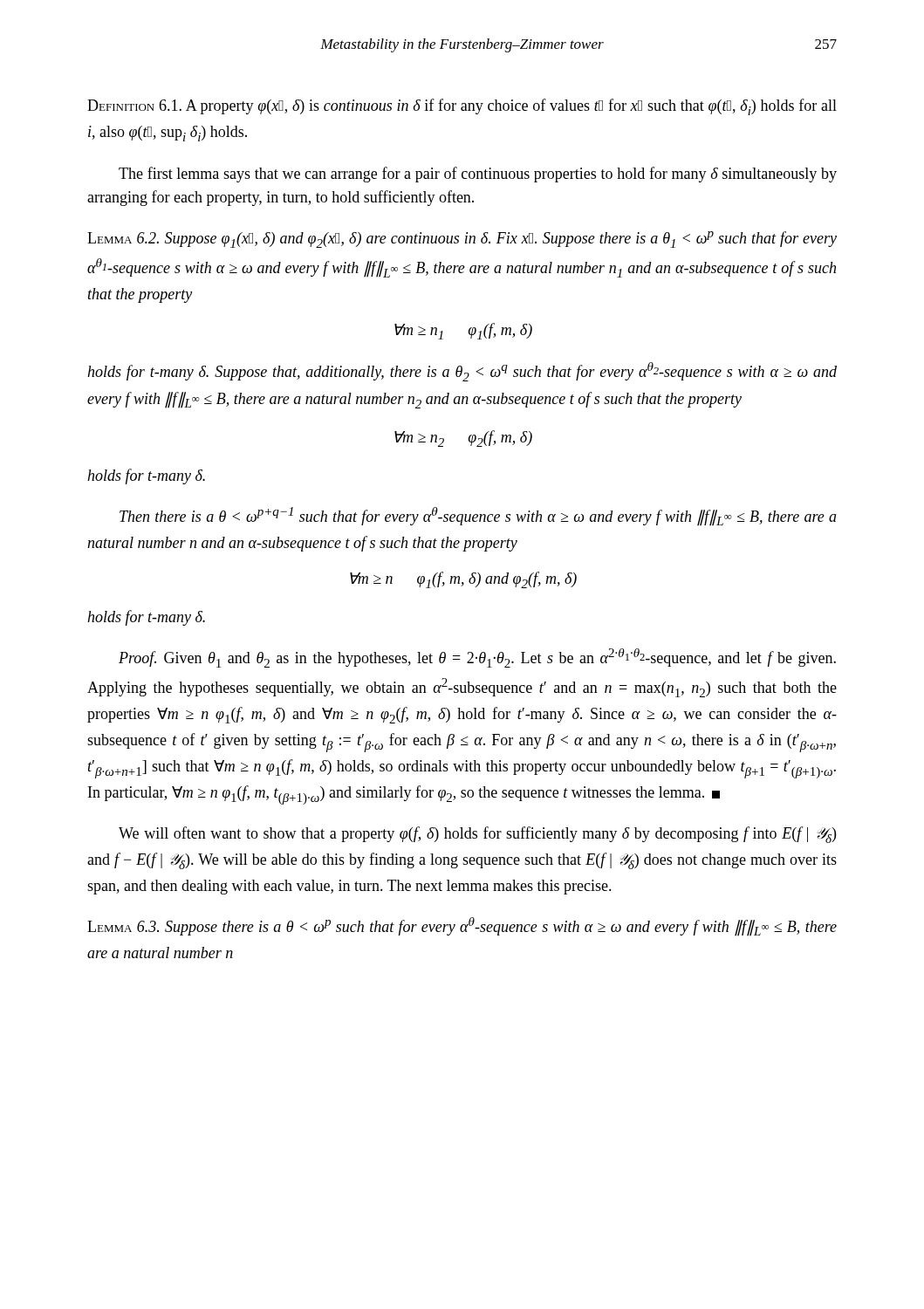The image size is (924, 1309).
Task: Click on the formula containing "∀m ≥ n2"
Action: coord(462,438)
